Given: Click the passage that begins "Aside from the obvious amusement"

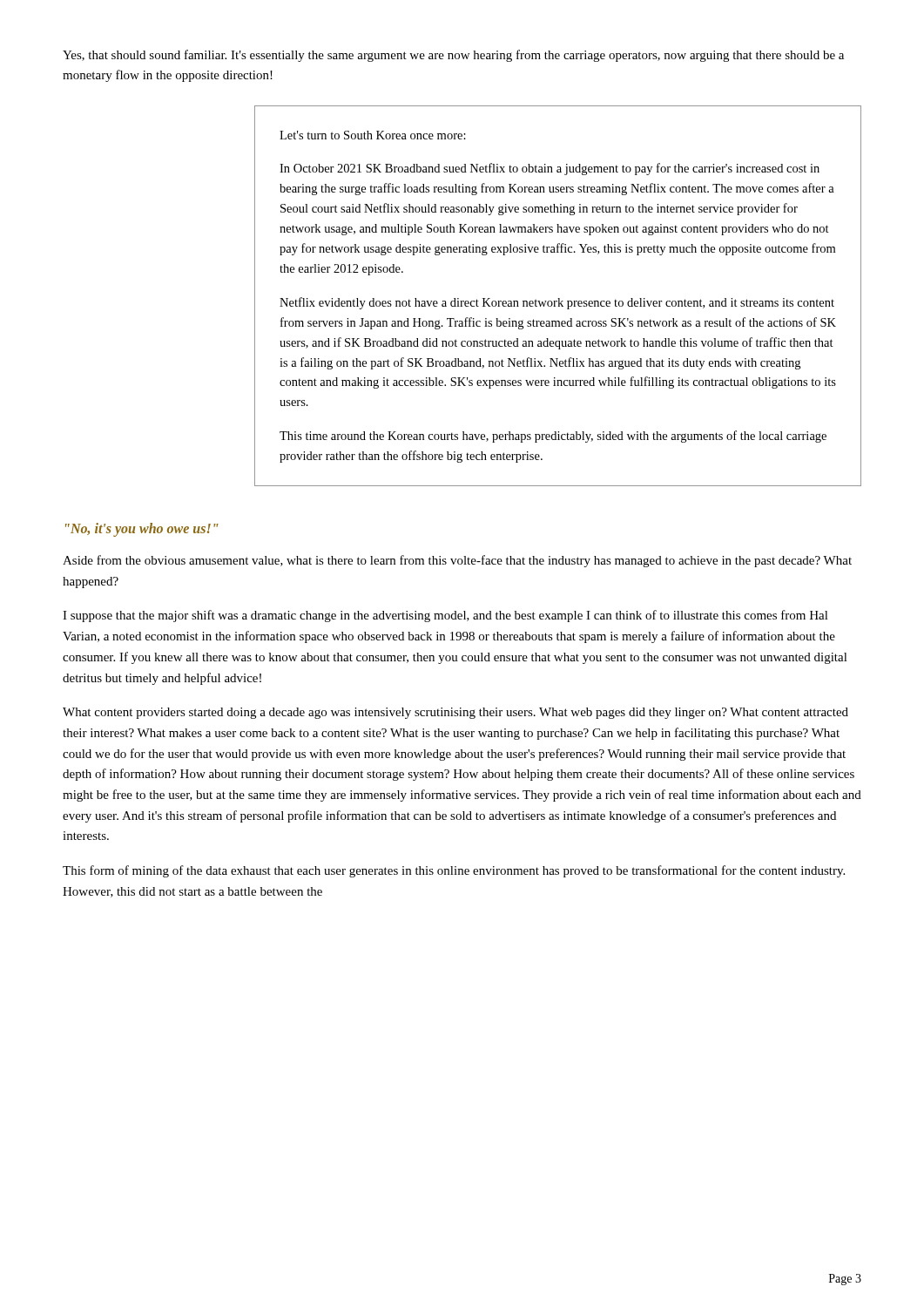Looking at the screenshot, I should coord(457,571).
